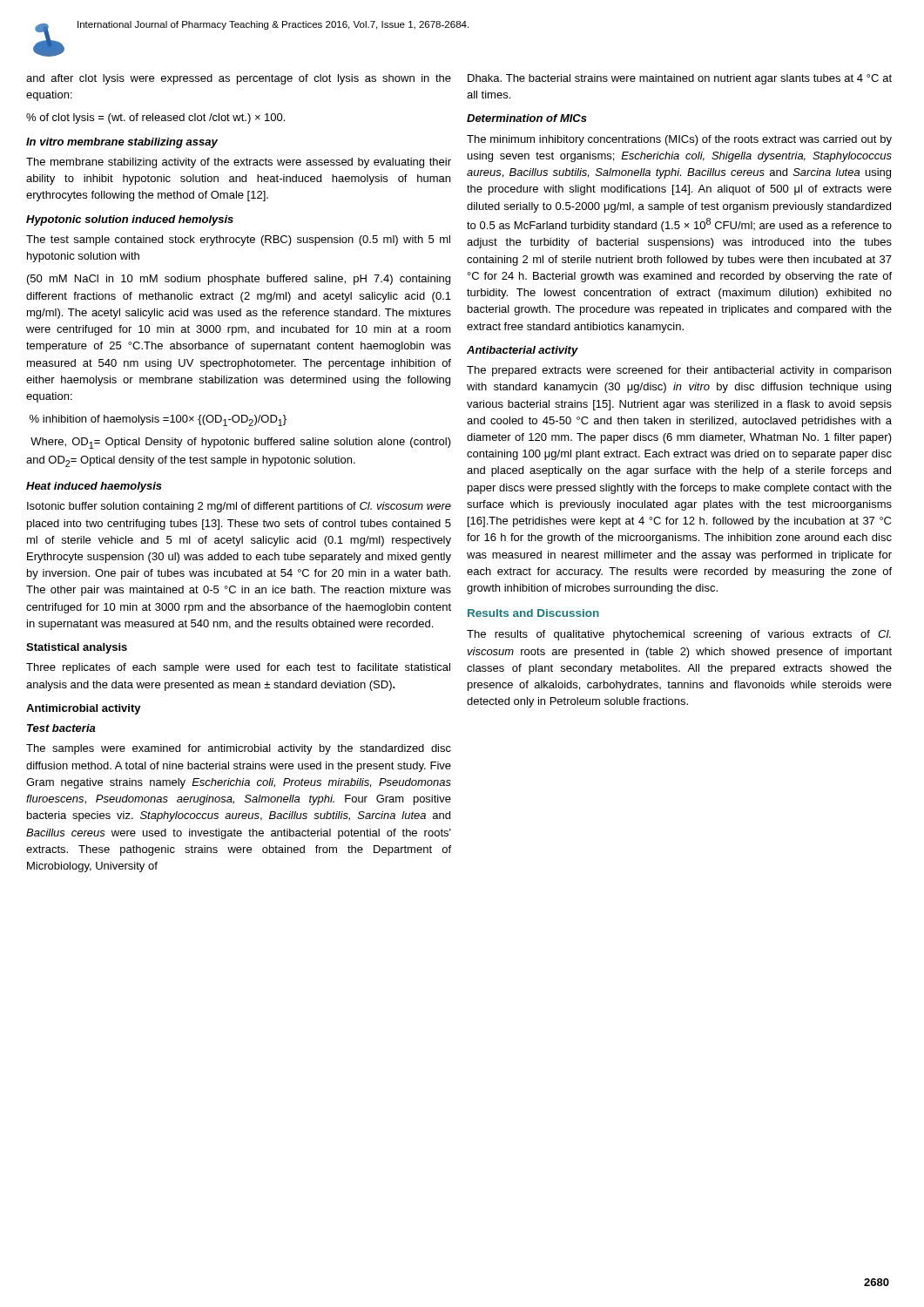This screenshot has height=1307, width=924.
Task: Locate the section header containing "Results and Discussion"
Action: tap(533, 613)
